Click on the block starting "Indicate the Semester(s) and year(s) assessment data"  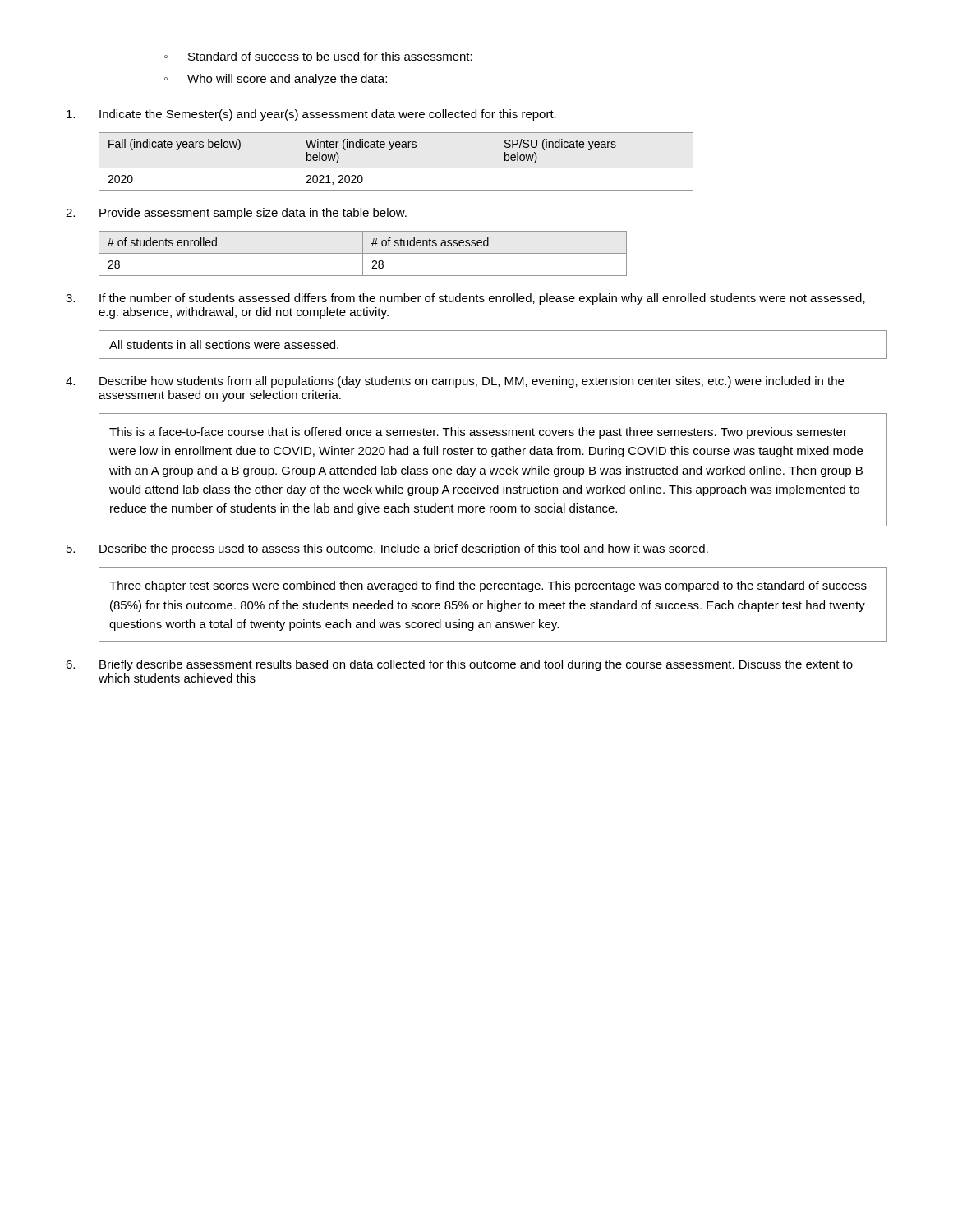coord(476,114)
